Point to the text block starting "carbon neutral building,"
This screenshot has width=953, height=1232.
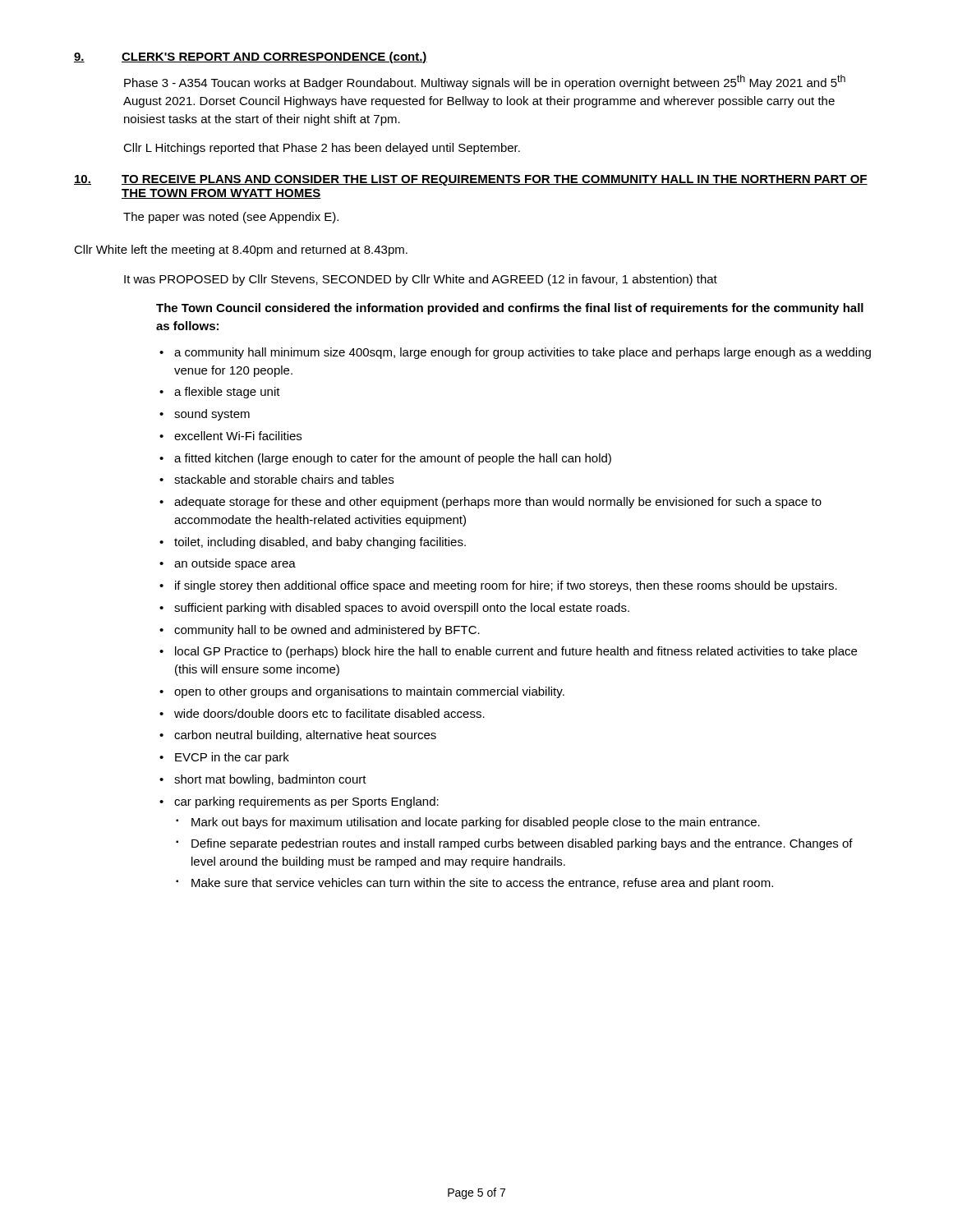point(298,736)
